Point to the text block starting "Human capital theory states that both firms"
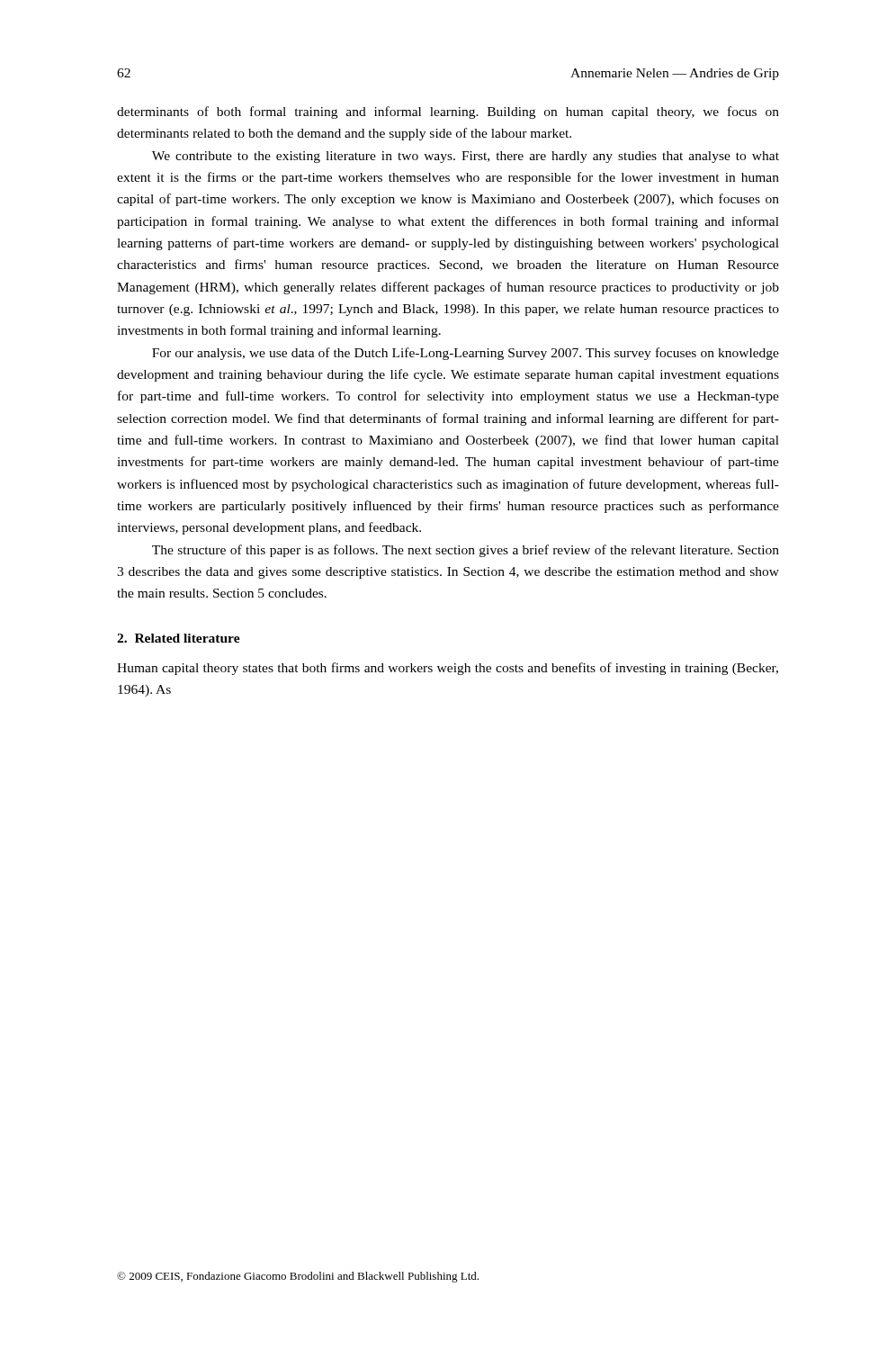The width and height of the screenshot is (896, 1350). 448,679
